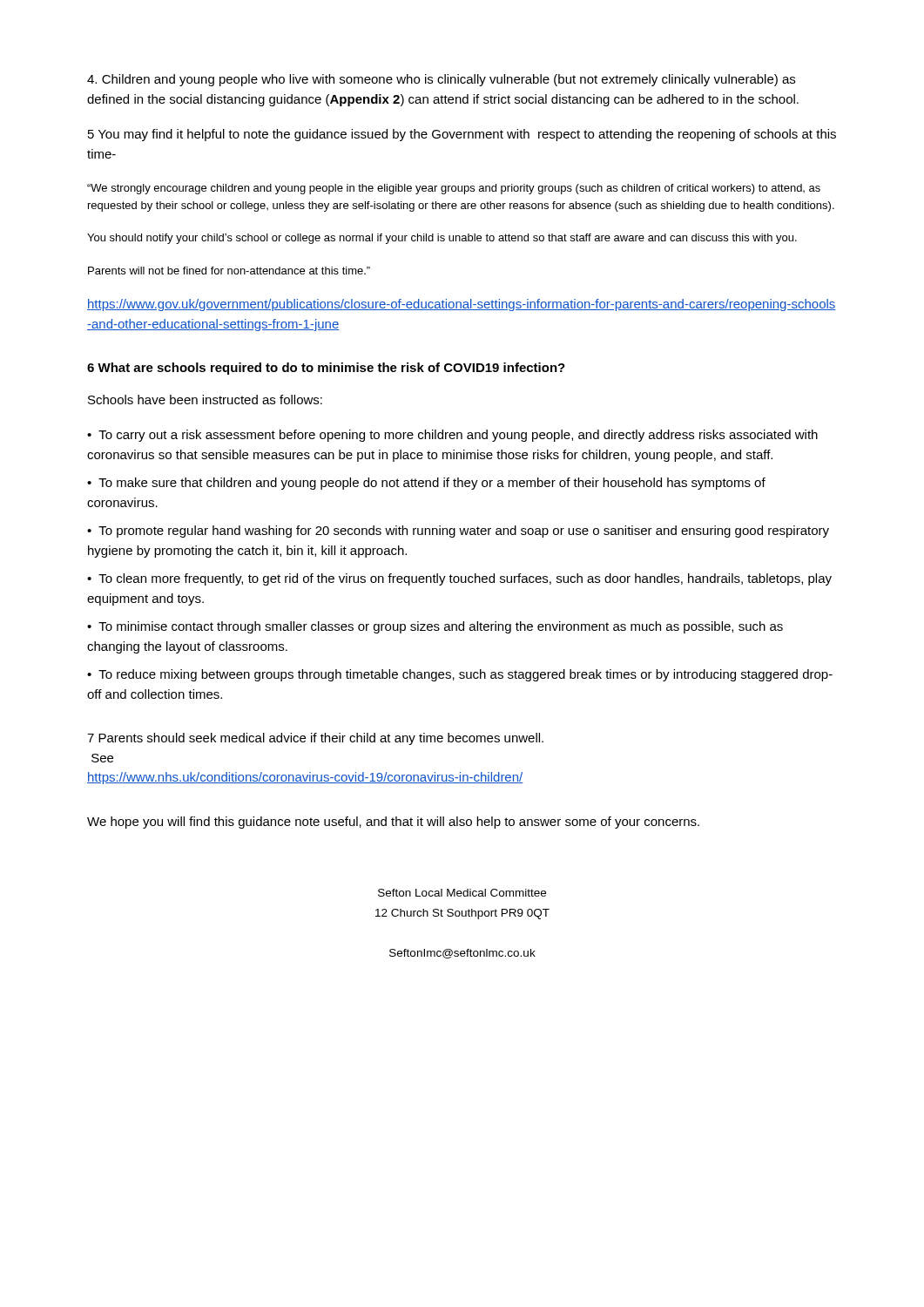Click on the element starting "5 You may find it helpful"
The height and width of the screenshot is (1307, 924).
point(462,144)
